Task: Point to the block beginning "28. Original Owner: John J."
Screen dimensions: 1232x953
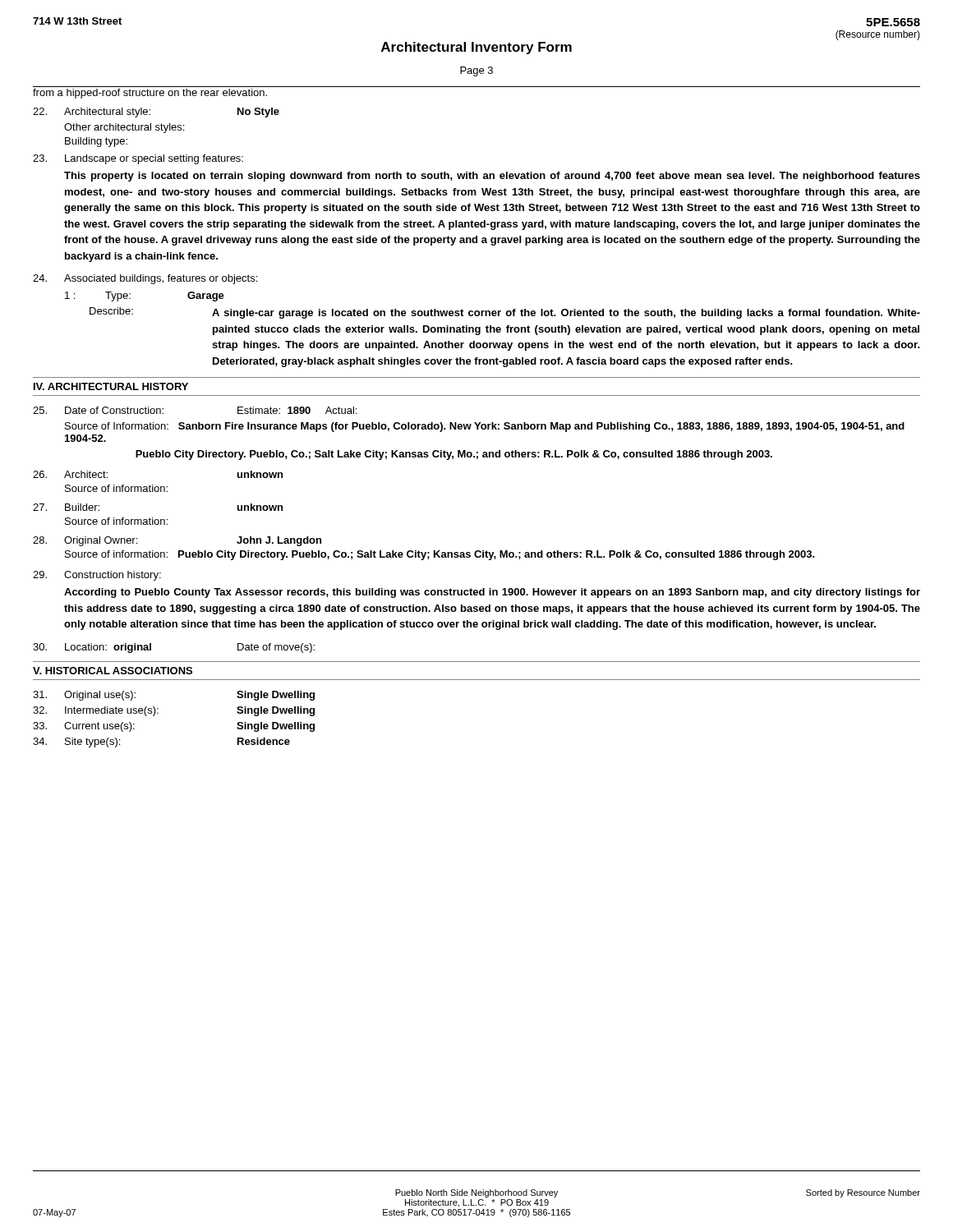Action: pyautogui.click(x=476, y=540)
